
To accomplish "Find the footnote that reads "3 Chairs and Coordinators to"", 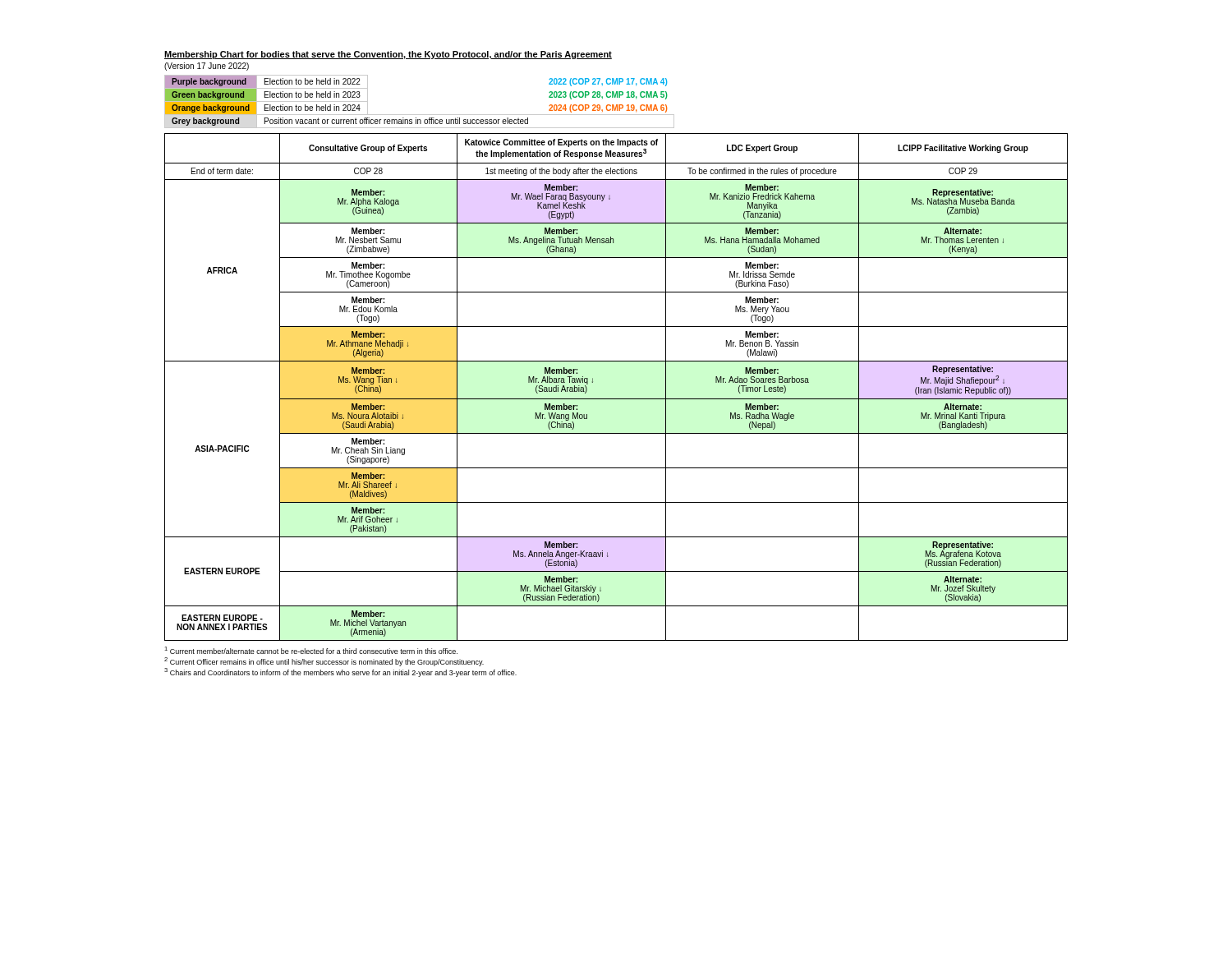I will pos(341,671).
